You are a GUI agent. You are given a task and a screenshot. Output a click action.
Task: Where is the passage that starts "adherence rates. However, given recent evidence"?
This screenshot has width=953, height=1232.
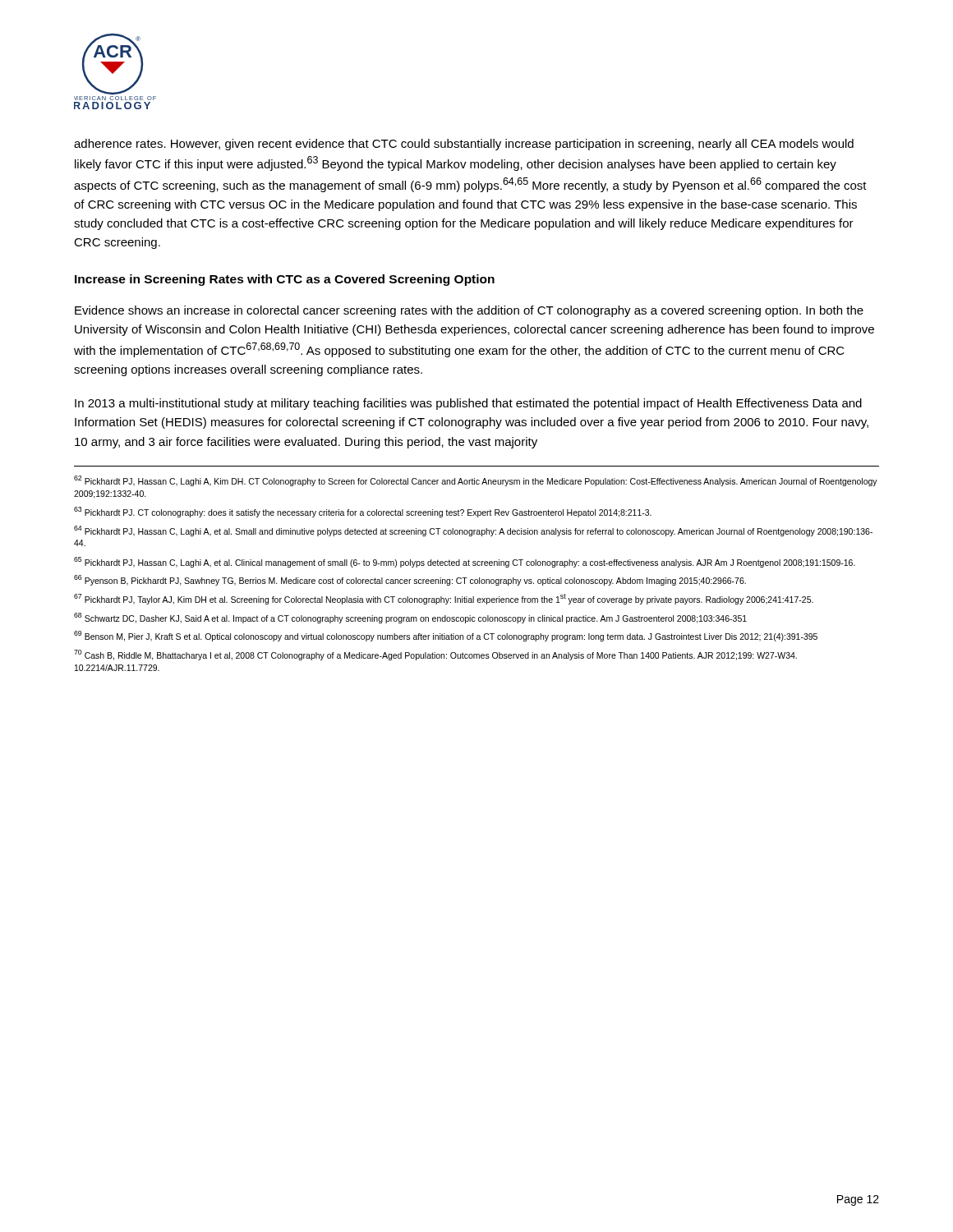click(x=470, y=193)
